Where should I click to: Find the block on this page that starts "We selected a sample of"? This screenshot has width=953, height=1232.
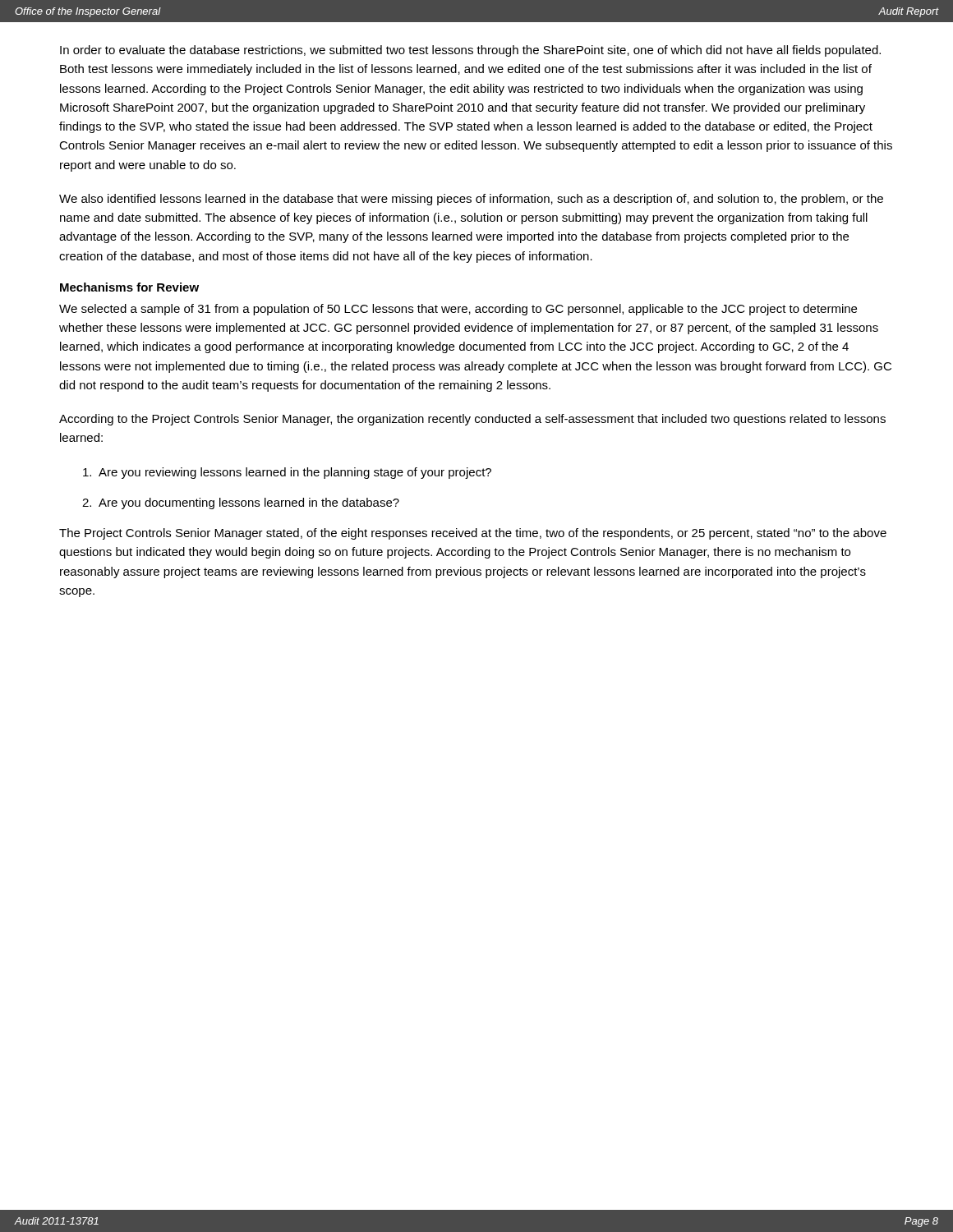[476, 346]
